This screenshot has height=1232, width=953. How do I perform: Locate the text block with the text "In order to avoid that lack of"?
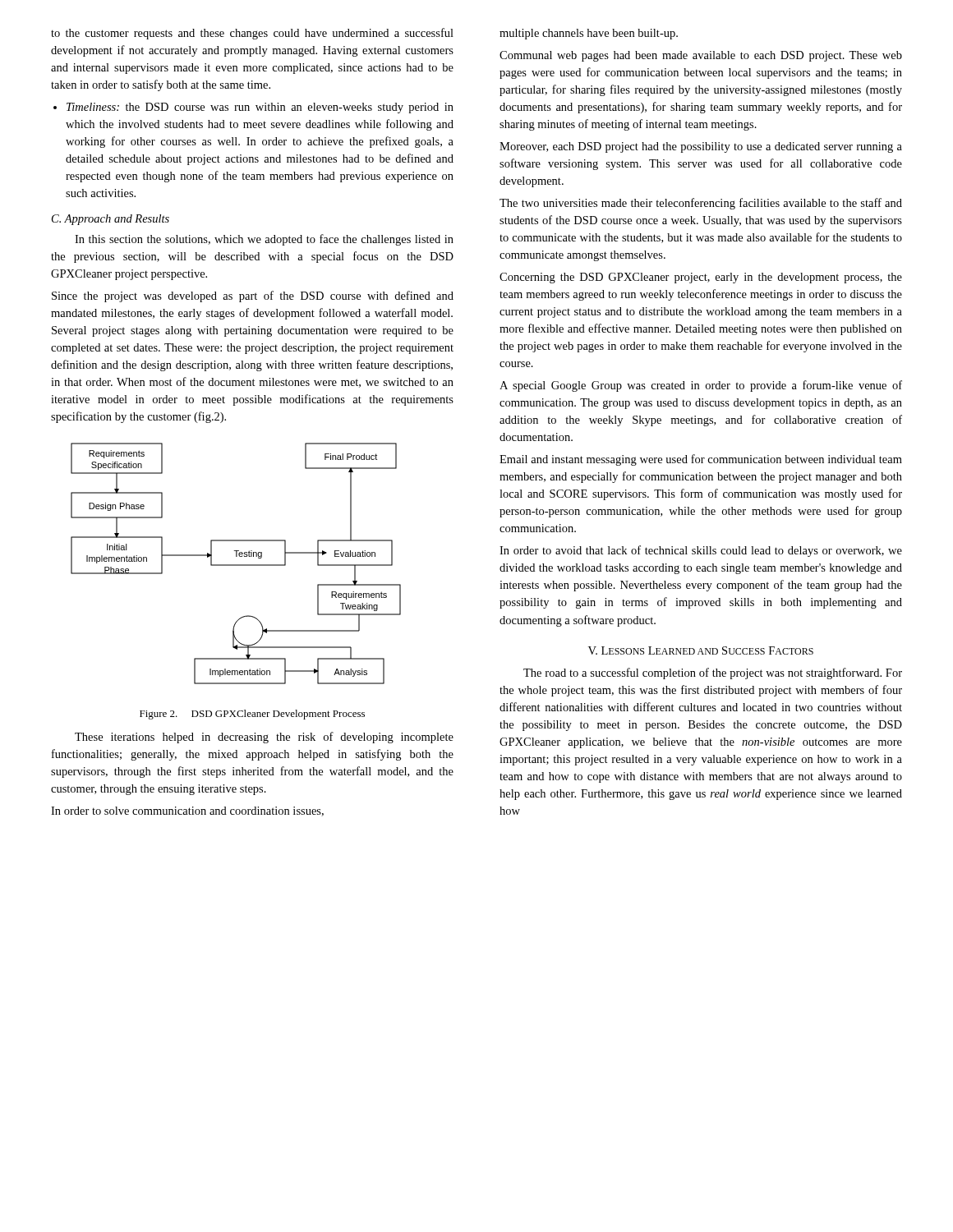pos(701,586)
